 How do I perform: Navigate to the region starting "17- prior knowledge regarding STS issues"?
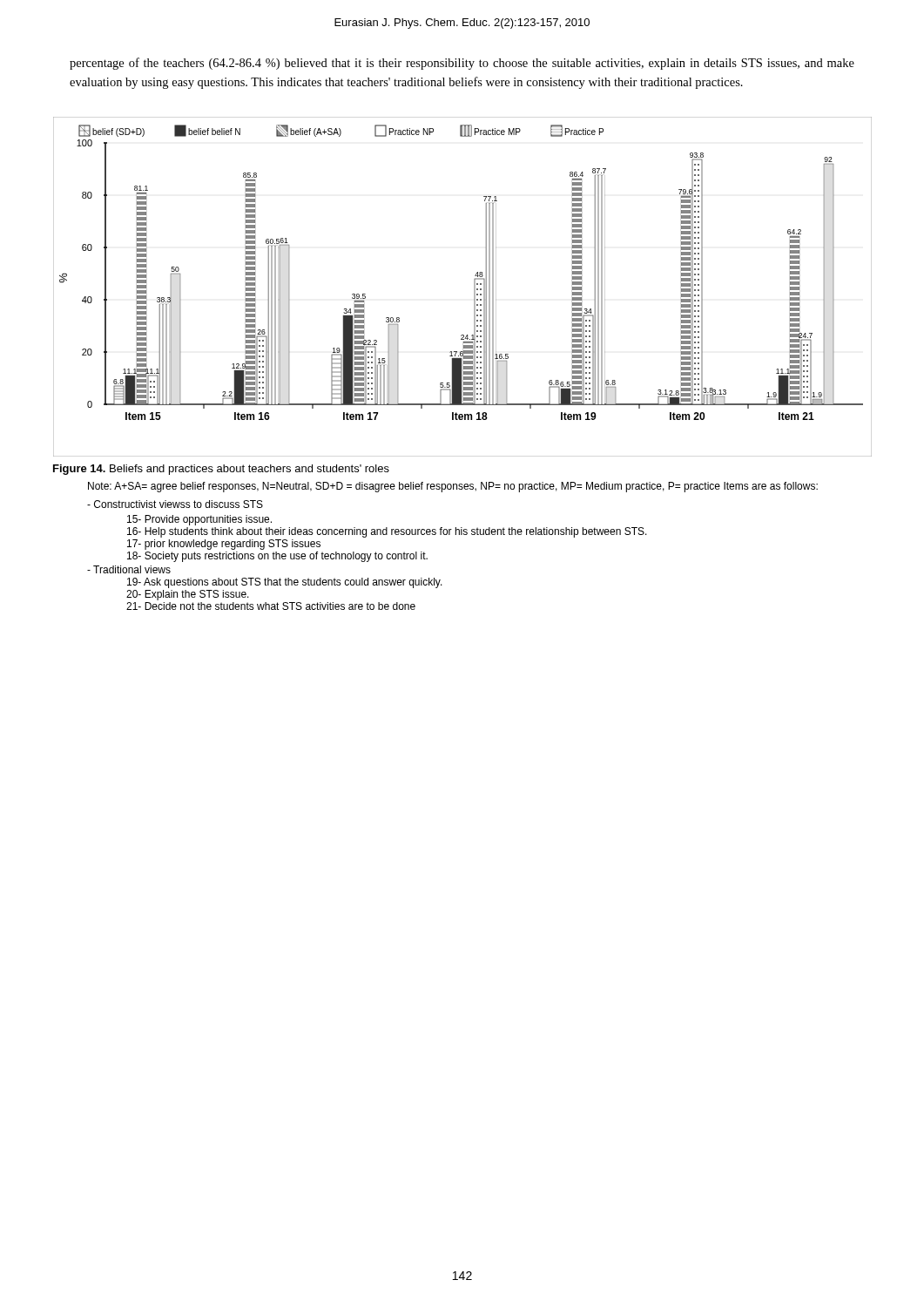[224, 544]
